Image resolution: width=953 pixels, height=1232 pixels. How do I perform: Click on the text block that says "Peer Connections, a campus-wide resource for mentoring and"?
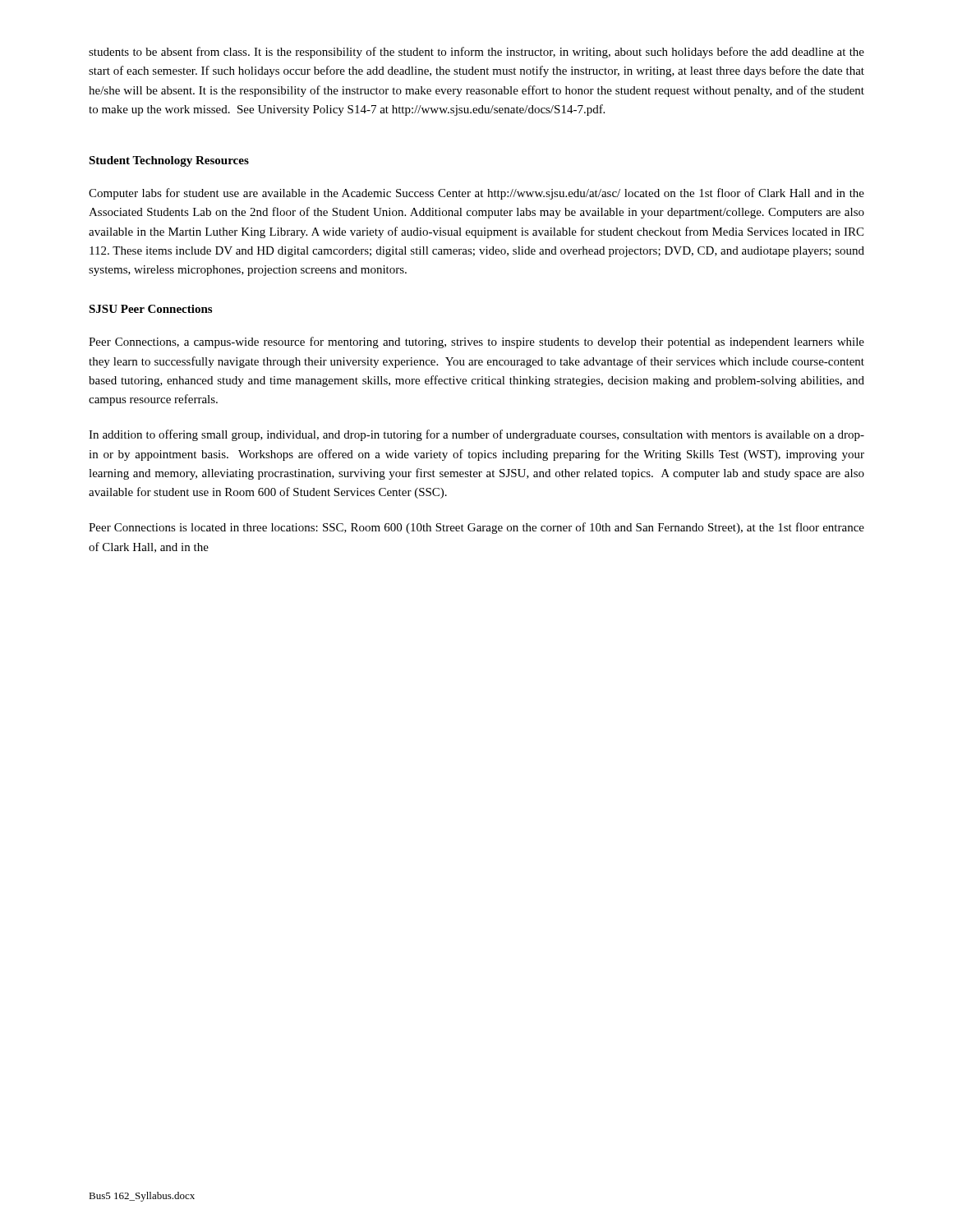[x=476, y=371]
